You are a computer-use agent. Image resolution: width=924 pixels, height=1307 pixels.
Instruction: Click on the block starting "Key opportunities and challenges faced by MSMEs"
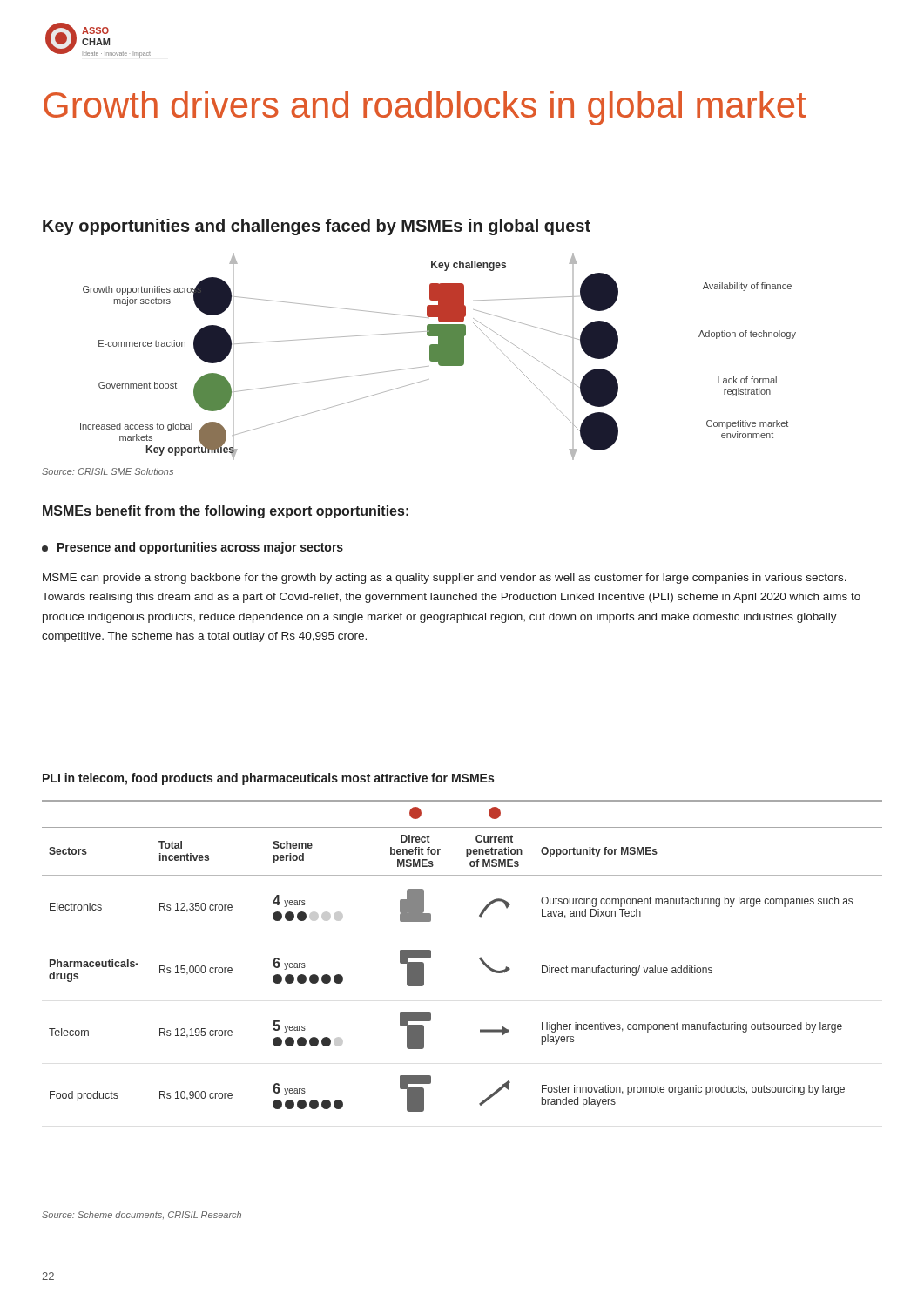(316, 226)
